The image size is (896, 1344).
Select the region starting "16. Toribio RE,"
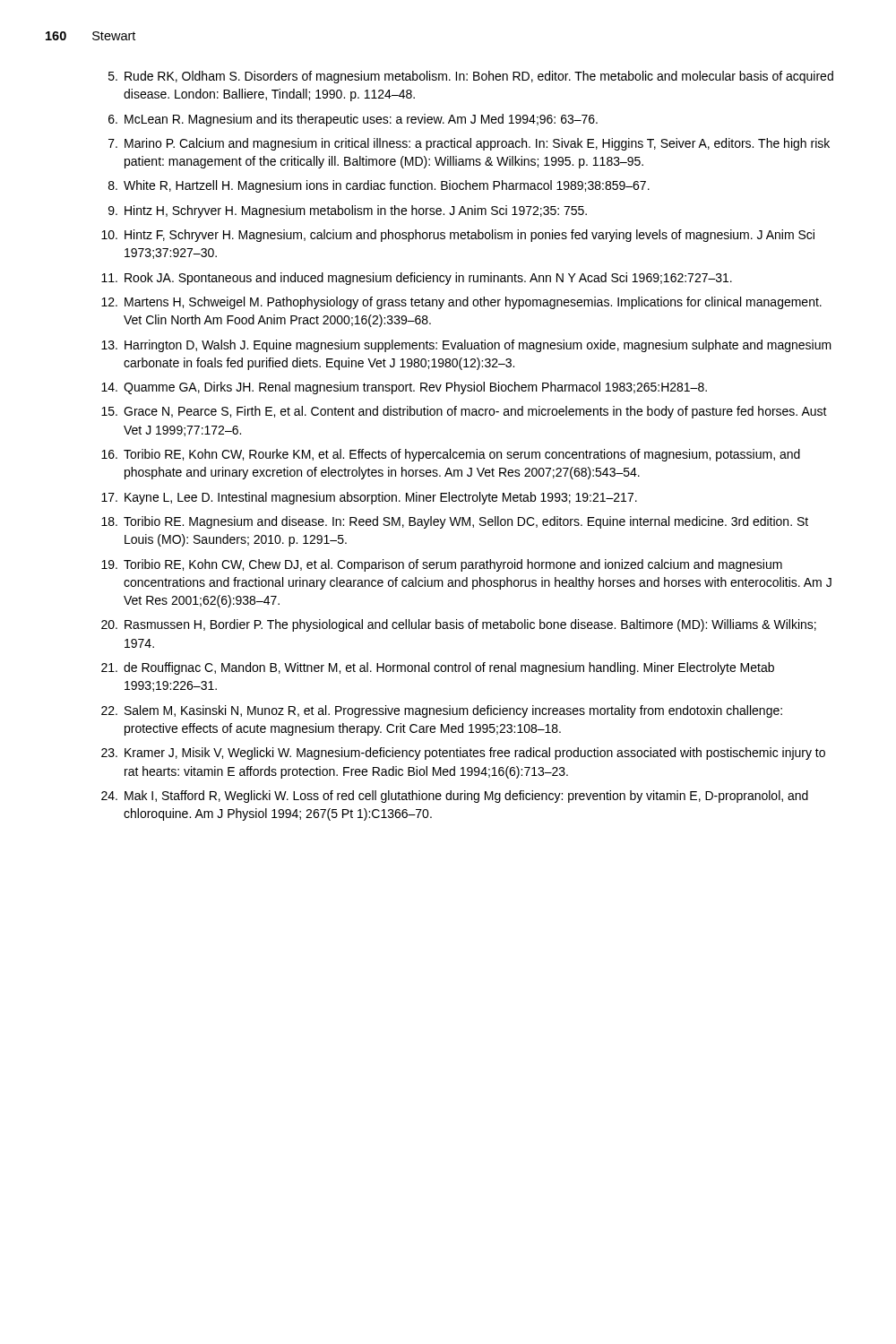pos(464,464)
